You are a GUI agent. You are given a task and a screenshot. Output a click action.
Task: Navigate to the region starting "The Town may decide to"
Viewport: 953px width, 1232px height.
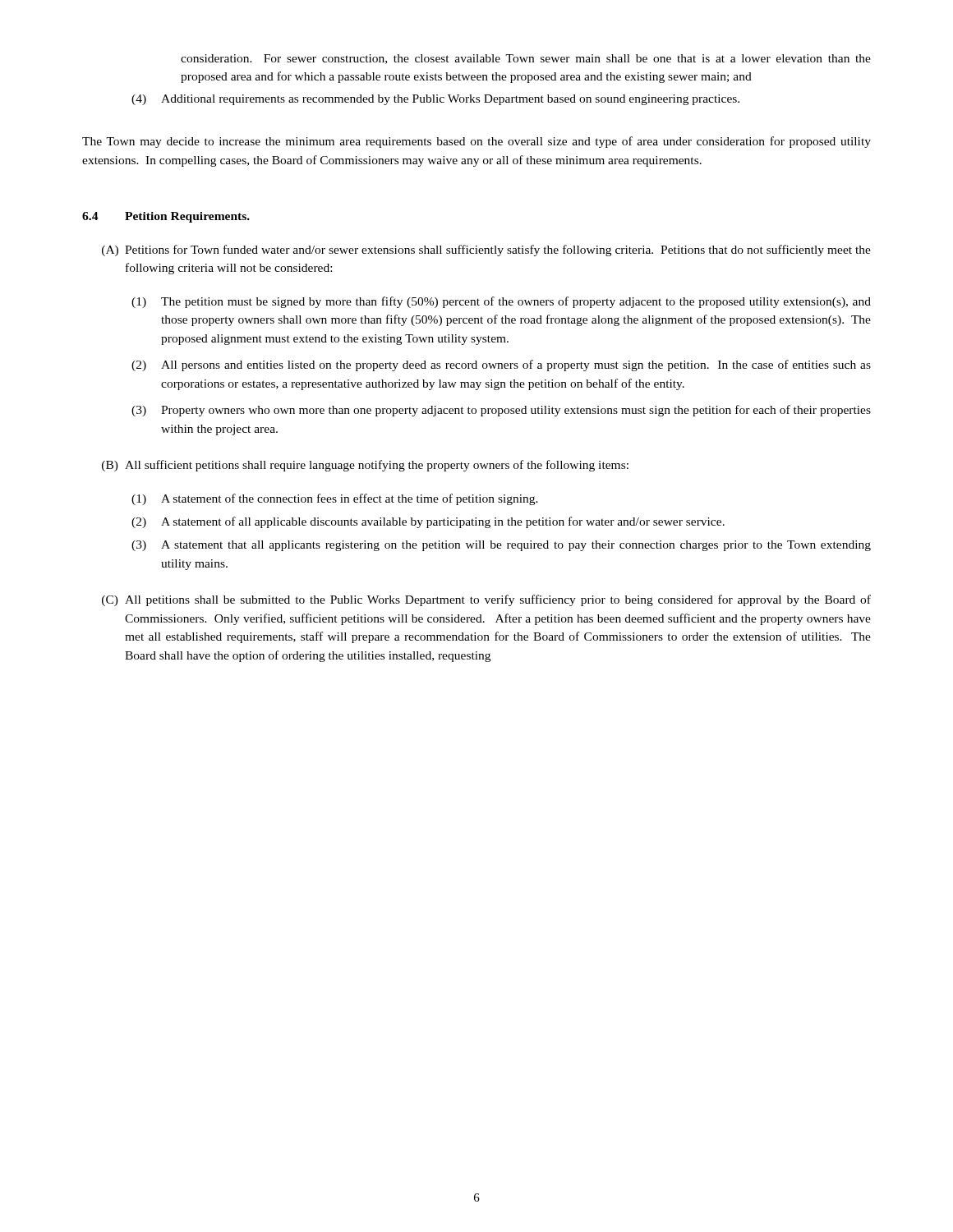click(476, 150)
